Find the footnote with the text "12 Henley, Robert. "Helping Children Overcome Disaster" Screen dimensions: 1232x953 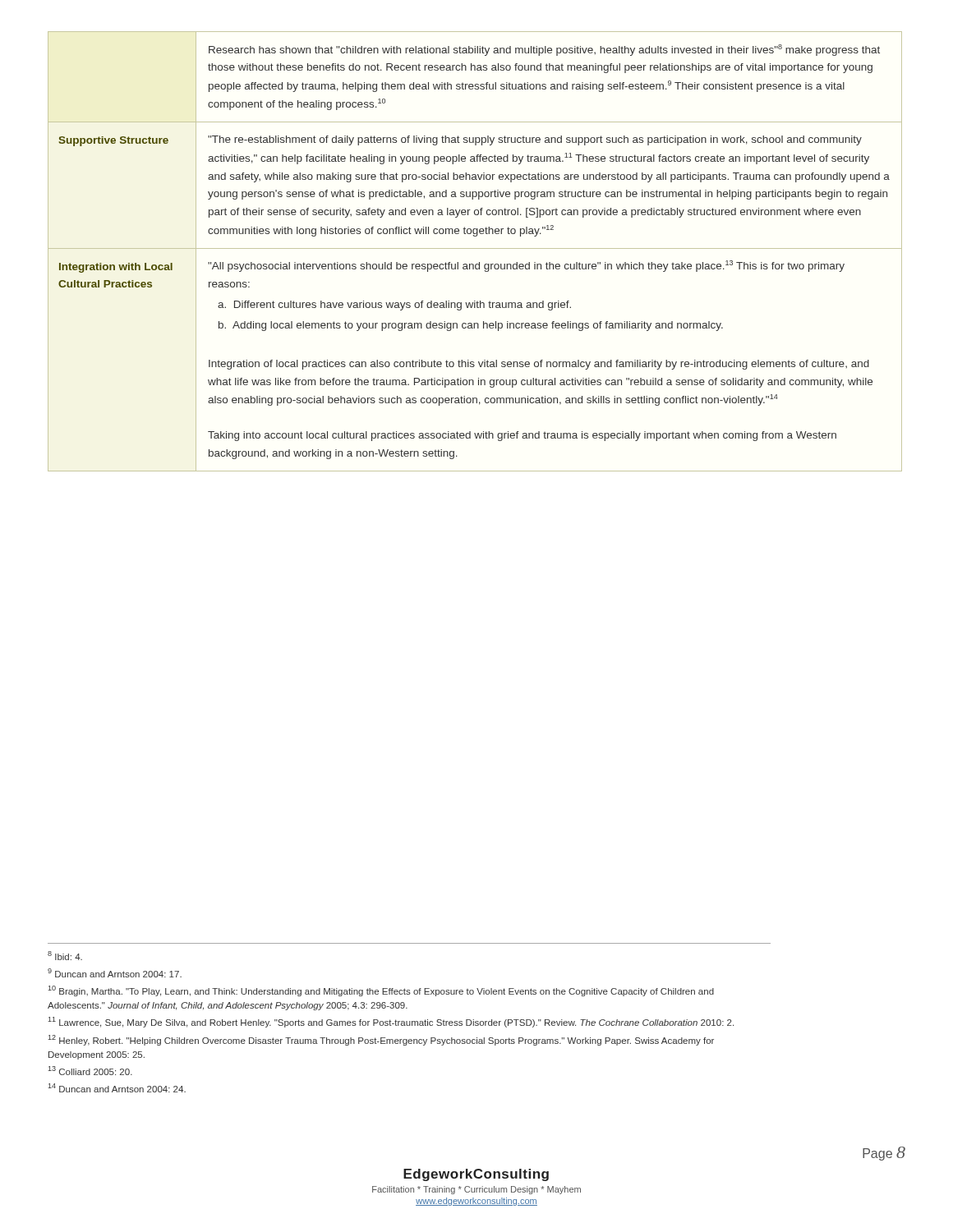coord(381,1046)
